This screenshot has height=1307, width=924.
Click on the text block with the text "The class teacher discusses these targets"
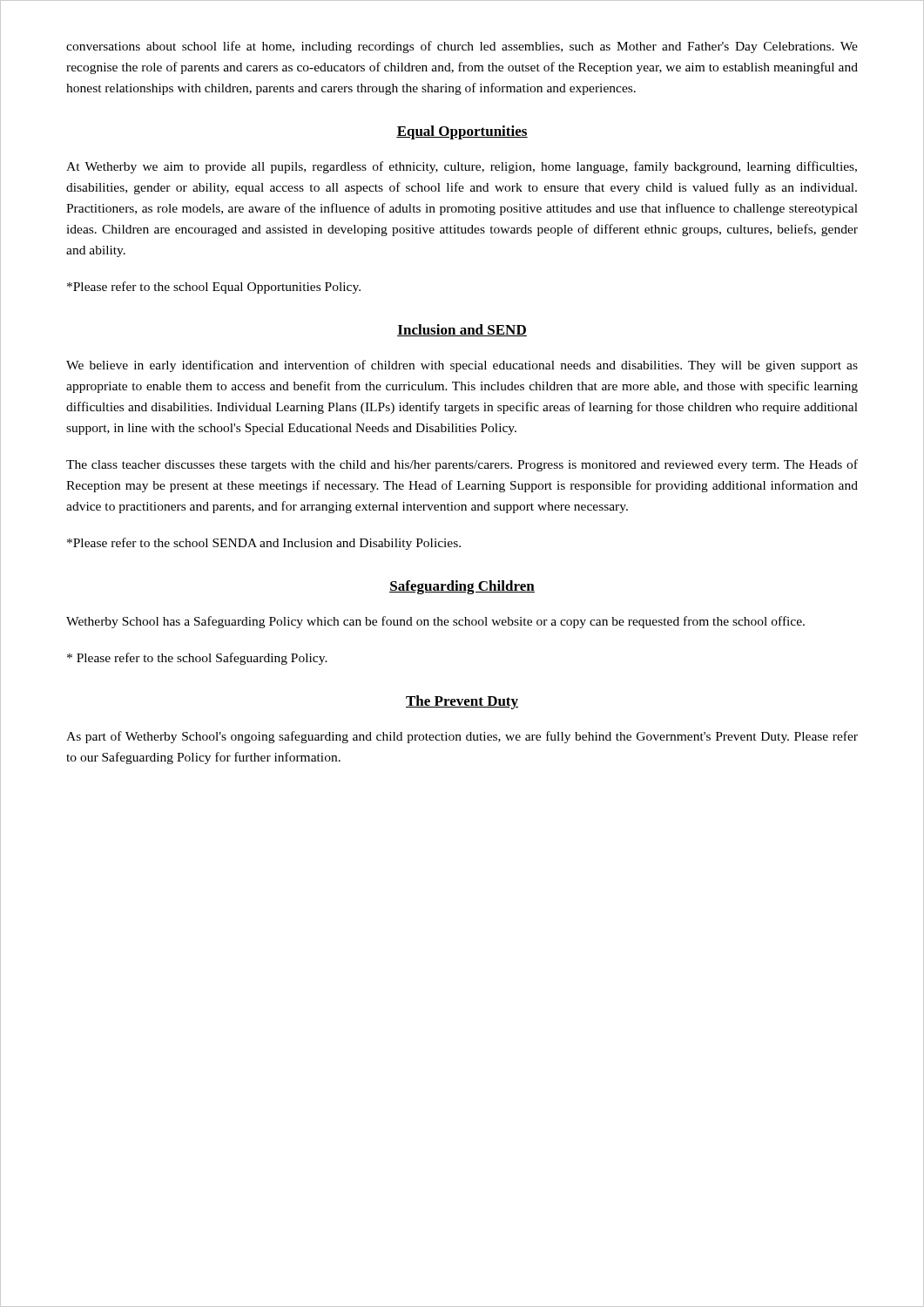point(462,485)
